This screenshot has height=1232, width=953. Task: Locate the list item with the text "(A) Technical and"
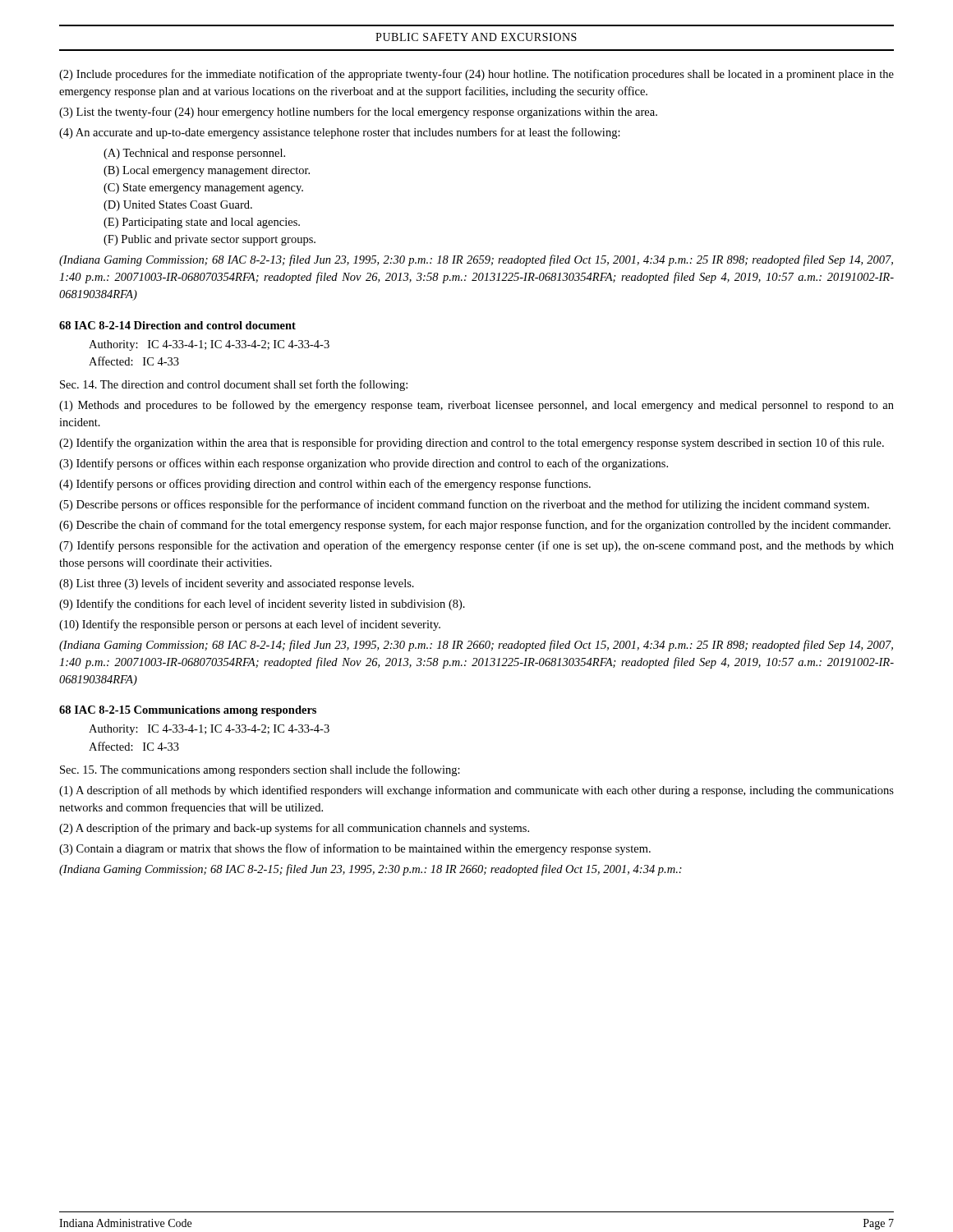point(195,153)
